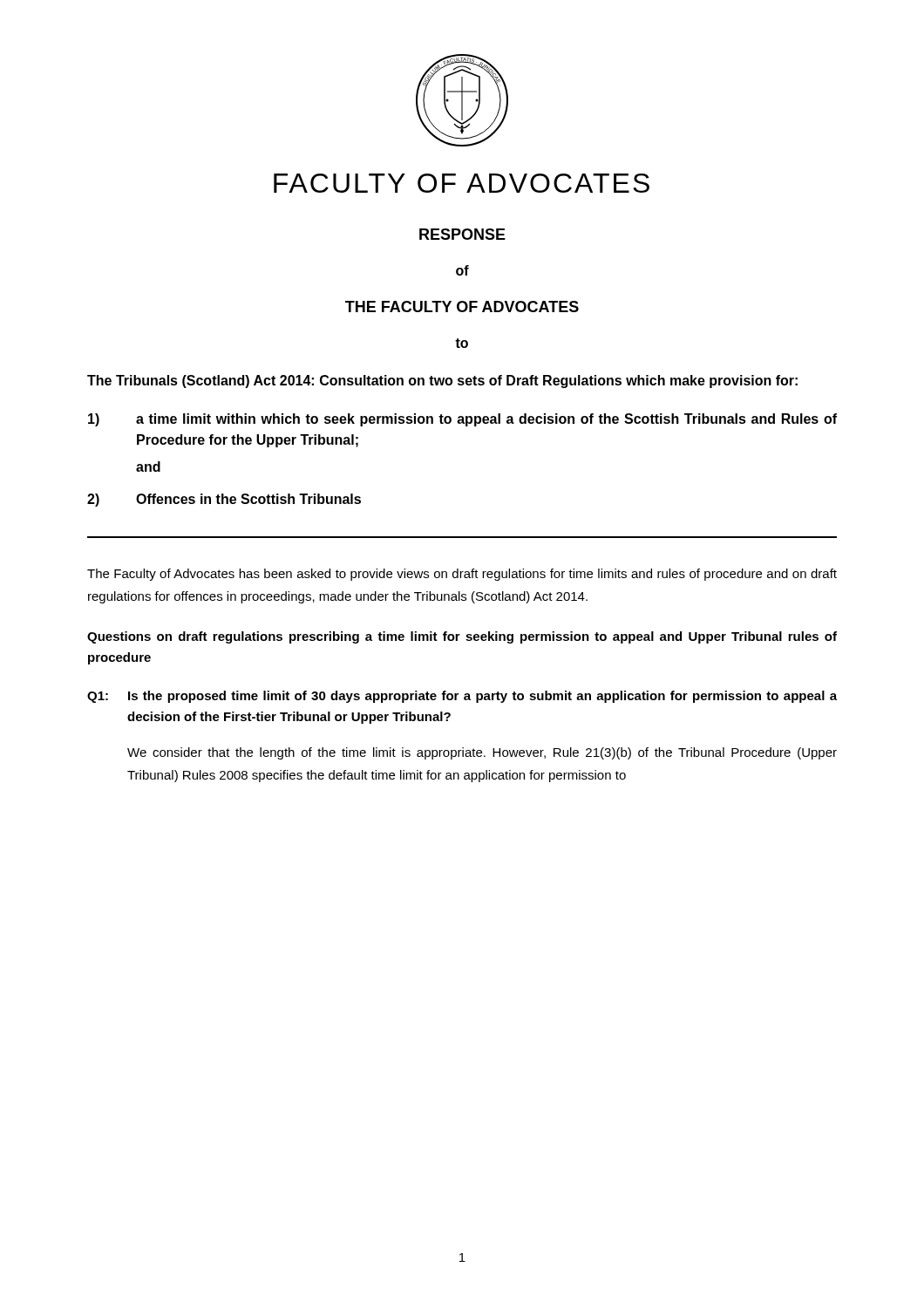Navigate to the passage starting "FACULTY OF ADVOCATES"

point(462,183)
